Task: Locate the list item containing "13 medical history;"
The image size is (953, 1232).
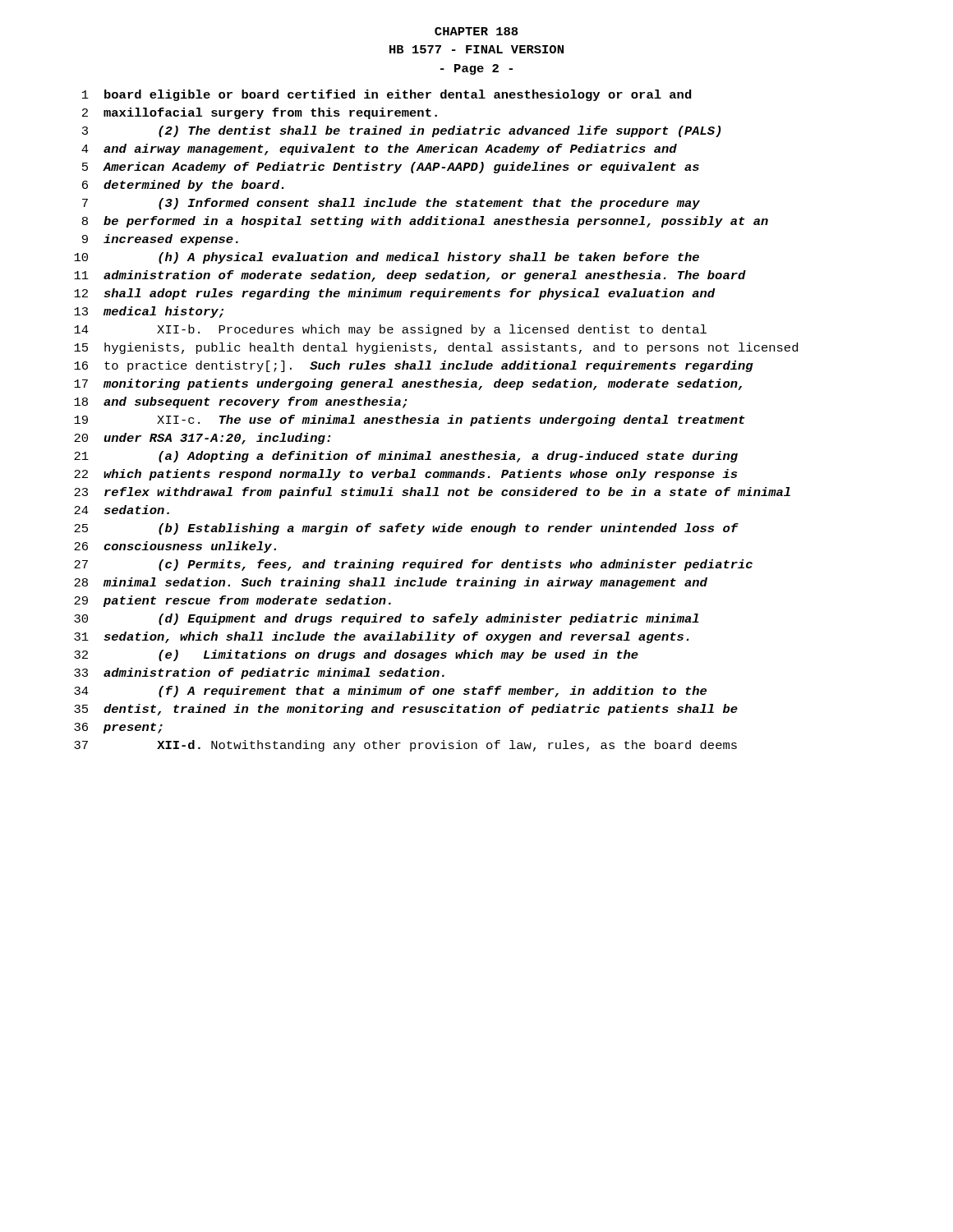Action: [142, 312]
